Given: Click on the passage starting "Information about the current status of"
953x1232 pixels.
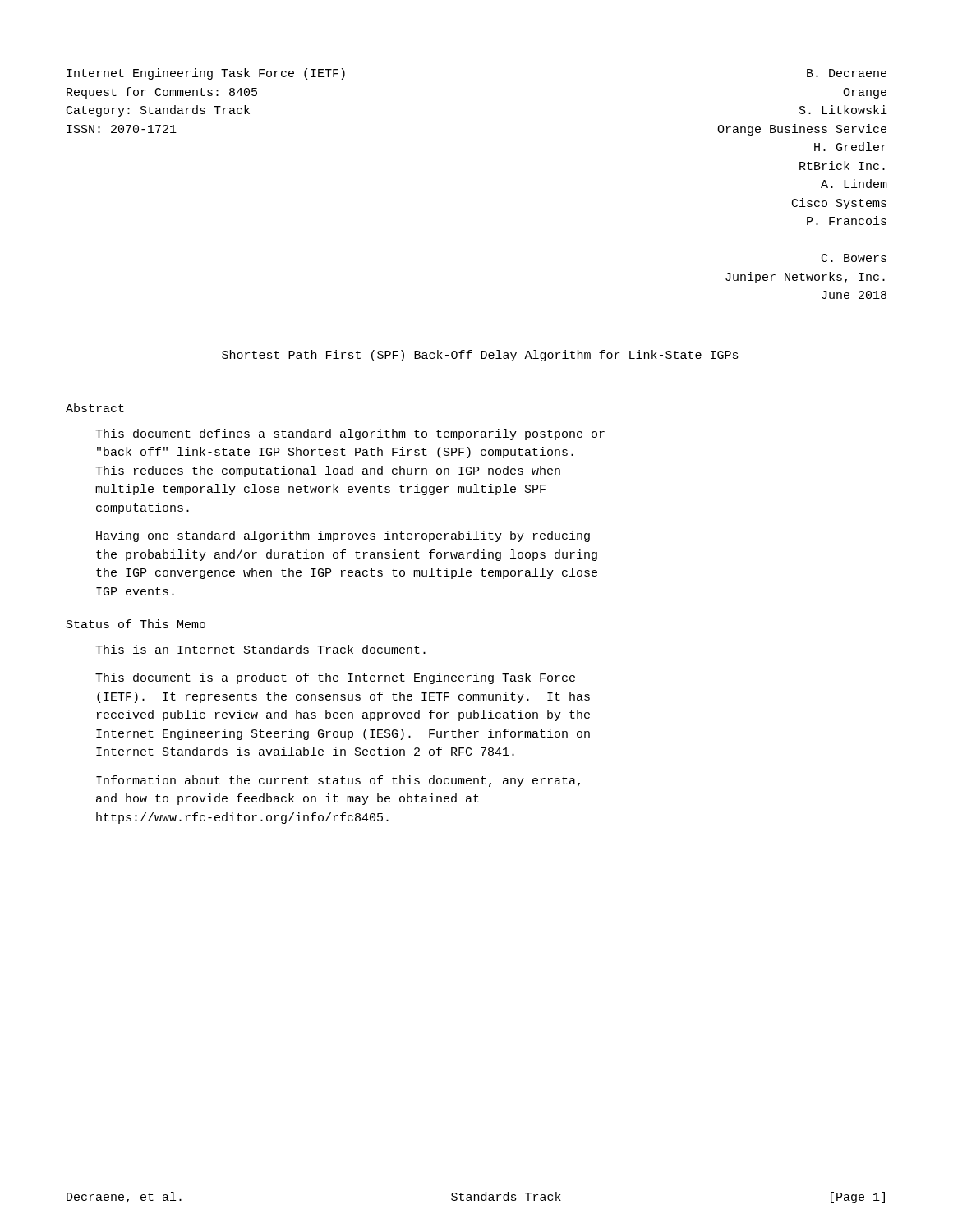Looking at the screenshot, I should pyautogui.click(x=339, y=800).
